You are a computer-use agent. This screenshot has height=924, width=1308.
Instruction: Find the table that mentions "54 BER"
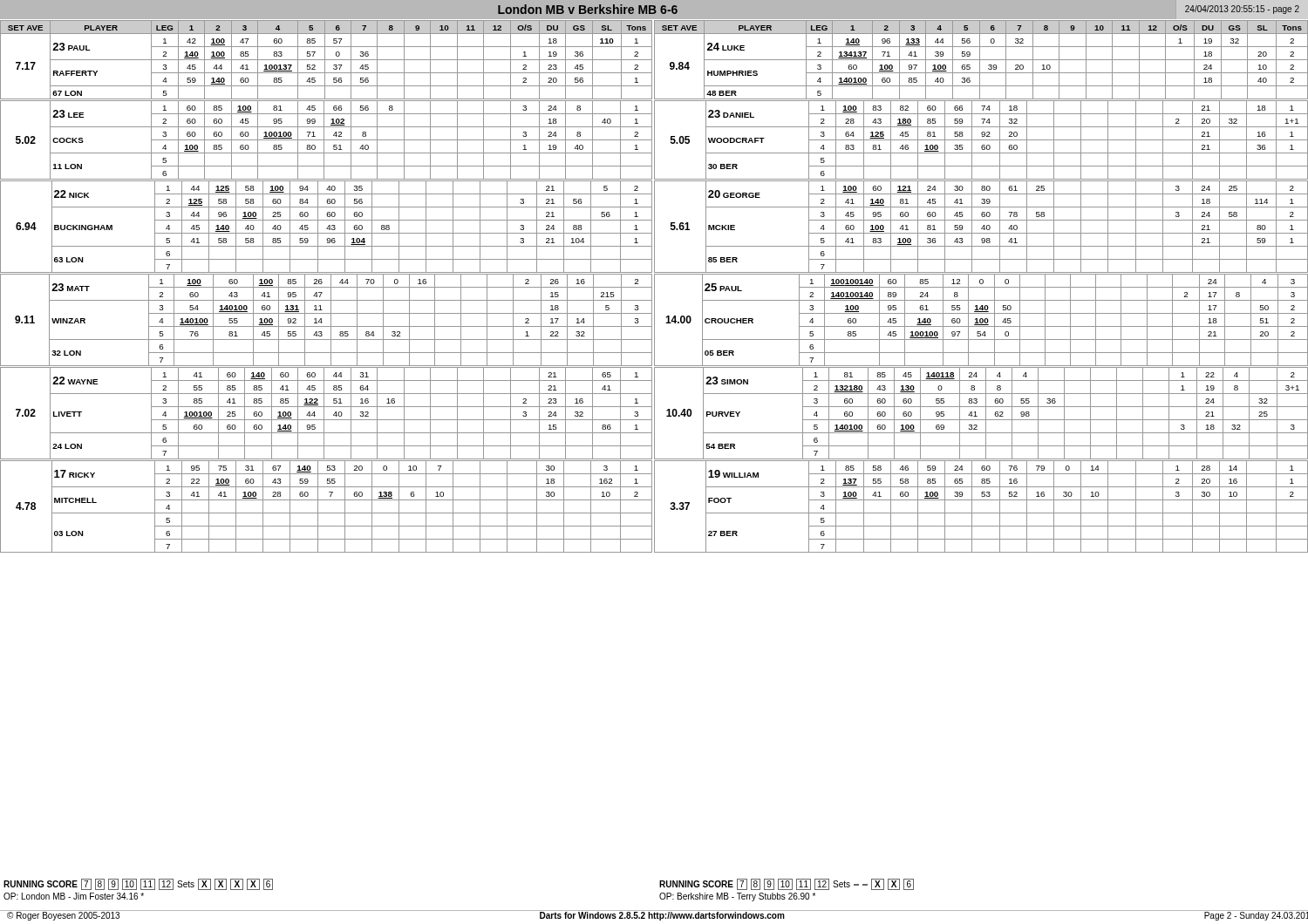point(981,413)
